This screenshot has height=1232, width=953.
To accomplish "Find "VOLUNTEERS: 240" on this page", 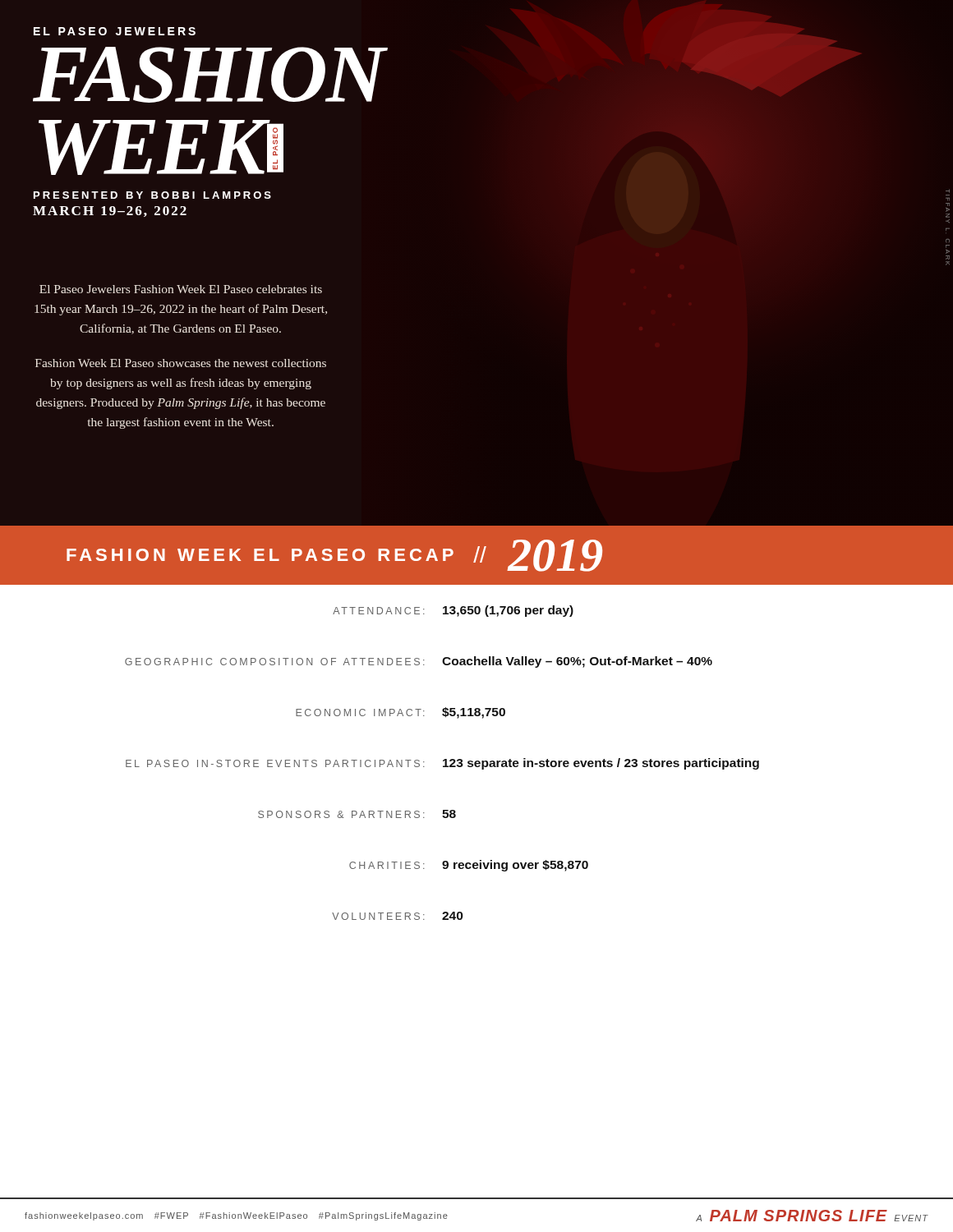I will 398,916.
